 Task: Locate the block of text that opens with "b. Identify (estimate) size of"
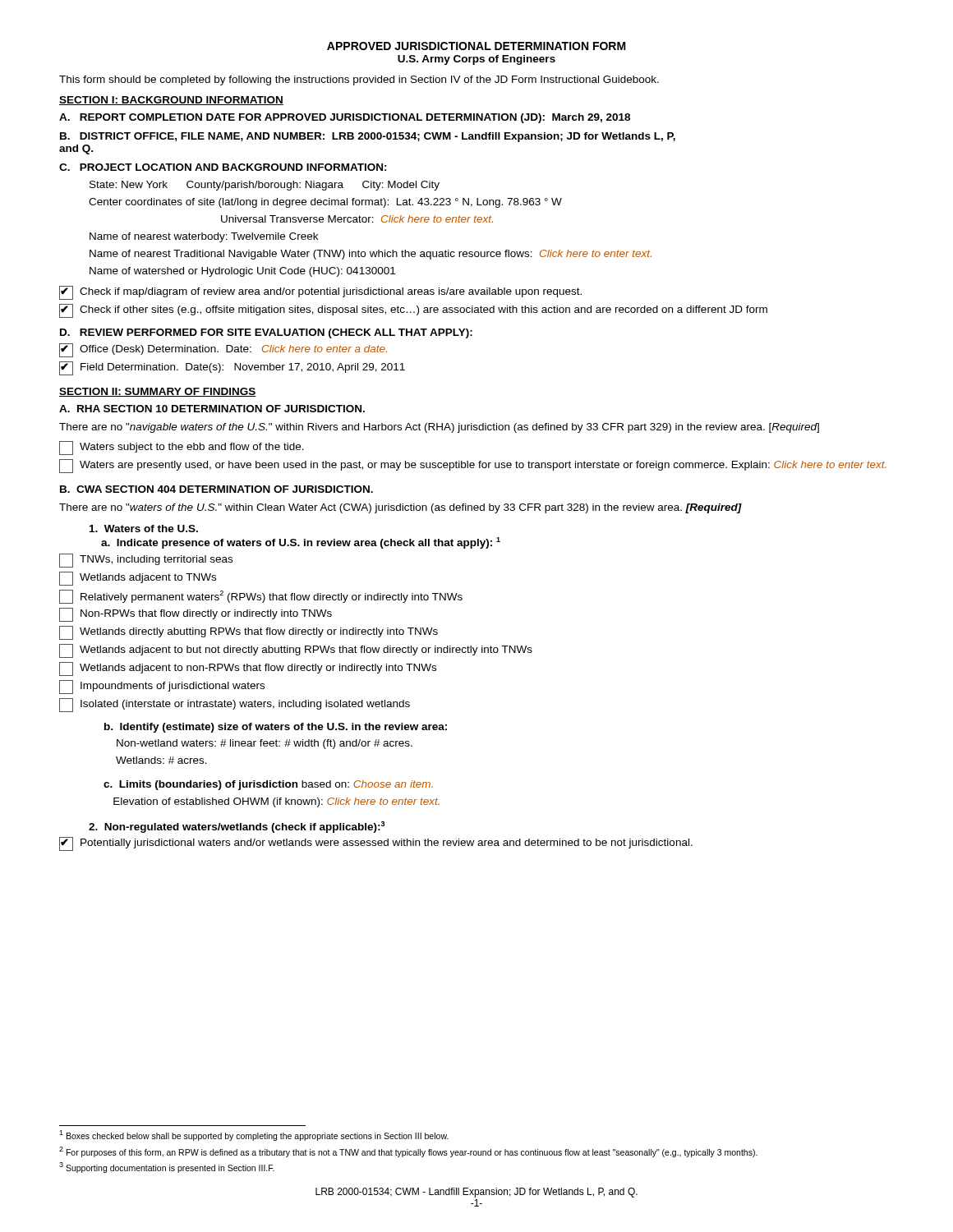pos(276,743)
